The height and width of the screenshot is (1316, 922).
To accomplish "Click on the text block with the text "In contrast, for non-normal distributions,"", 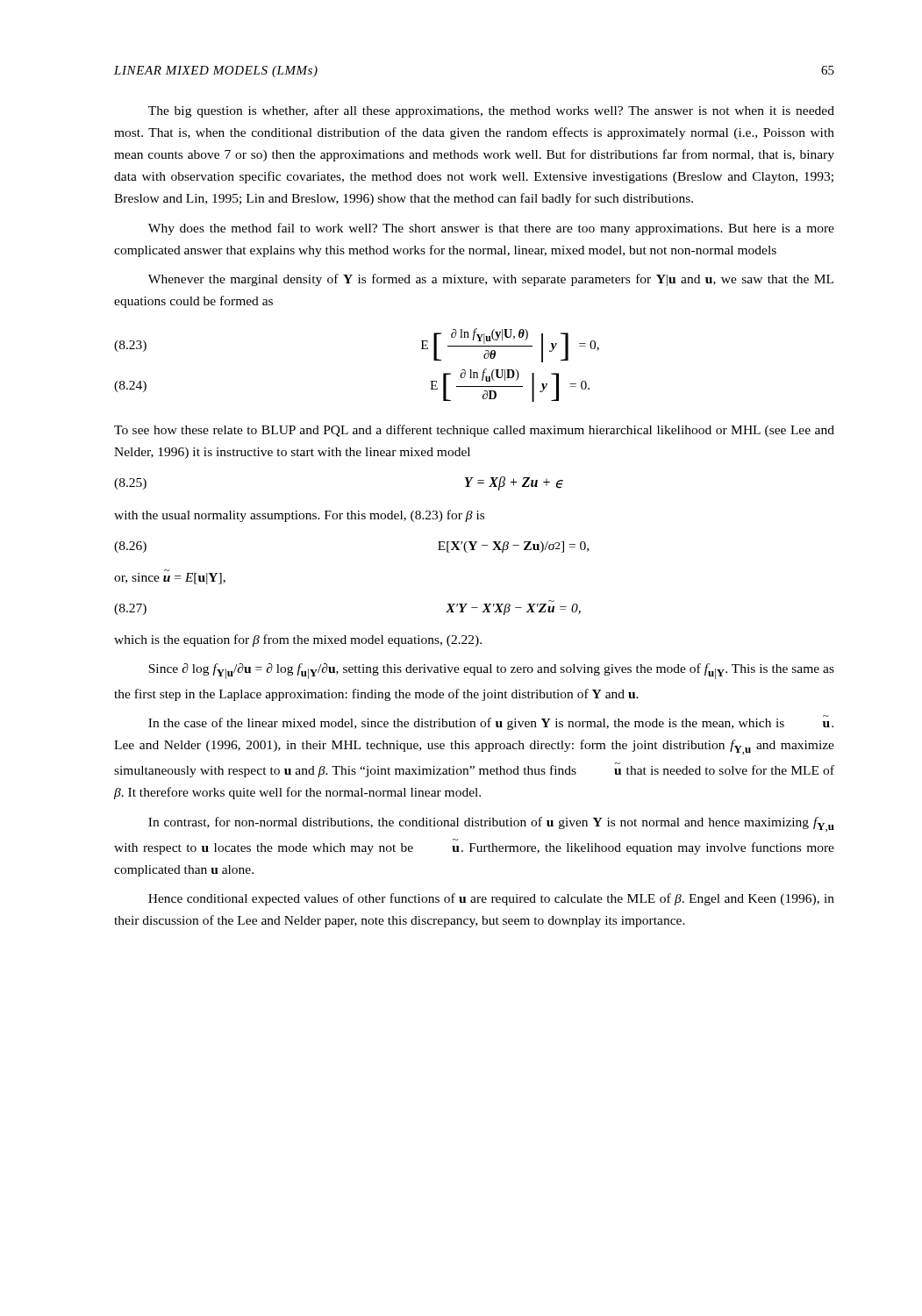I will pos(474,845).
